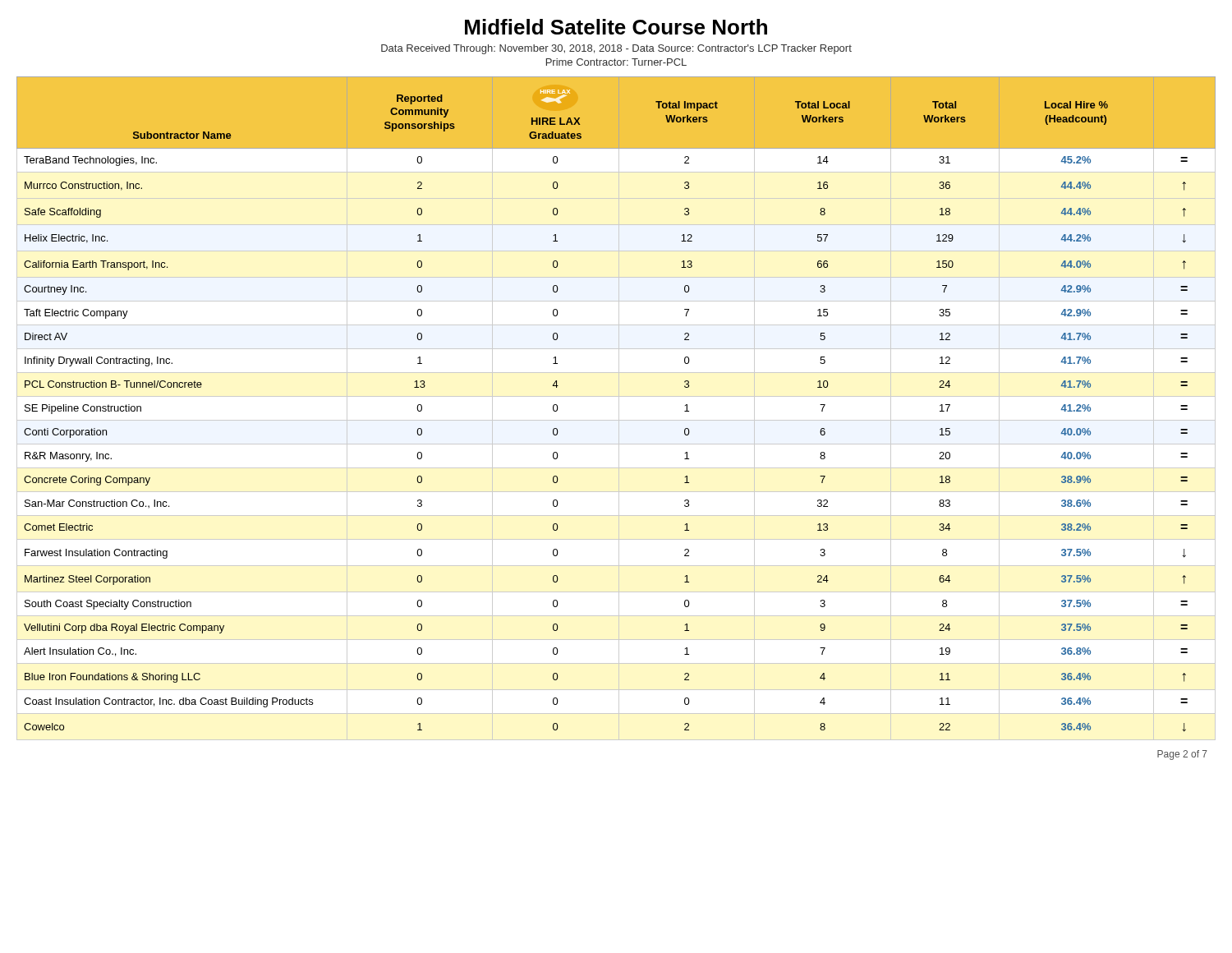The image size is (1232, 953).
Task: Find the text block starting "Midfield Satelite Course North"
Action: pyautogui.click(x=616, y=27)
